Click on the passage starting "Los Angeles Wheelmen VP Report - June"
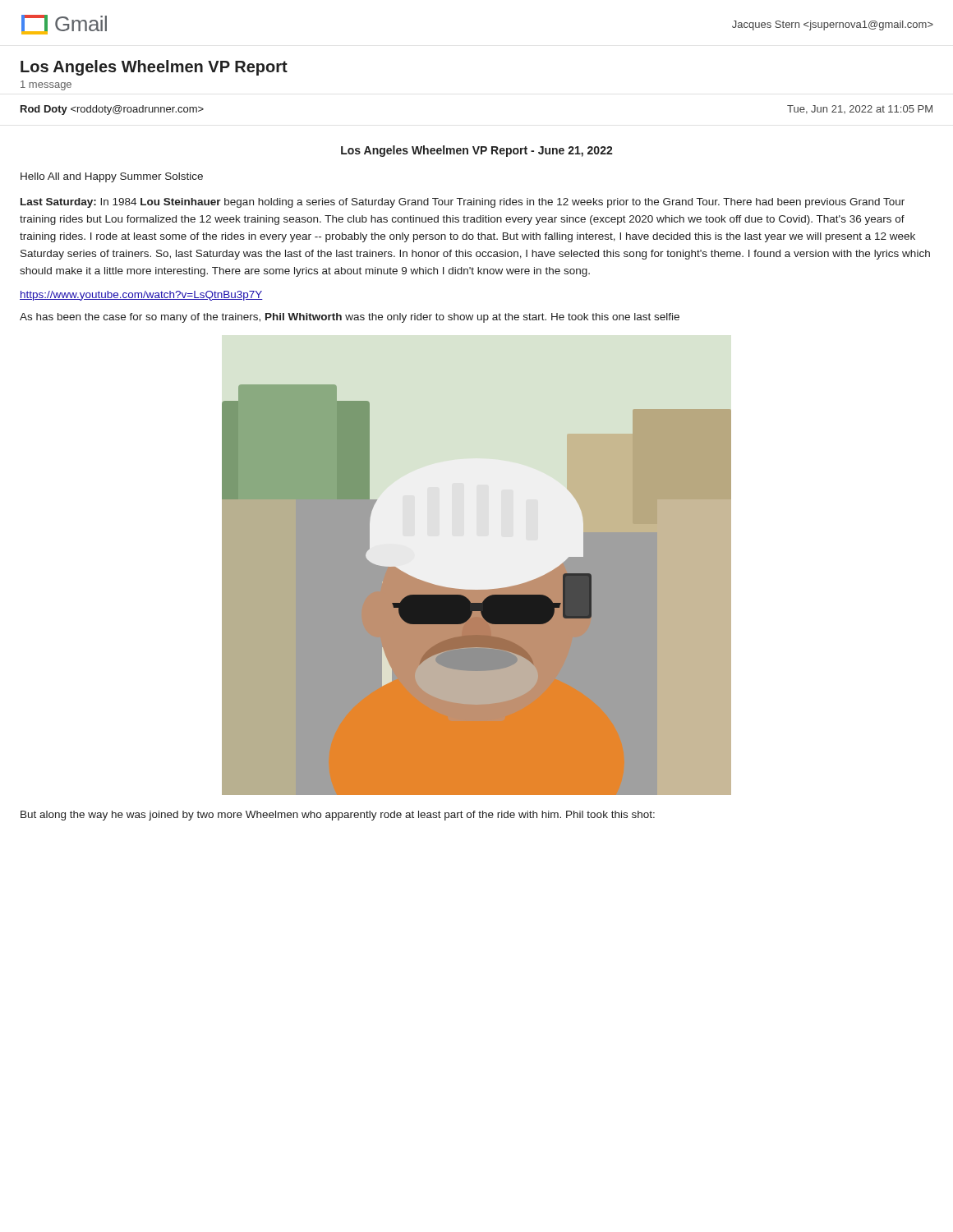Viewport: 953px width, 1232px height. pos(476,150)
